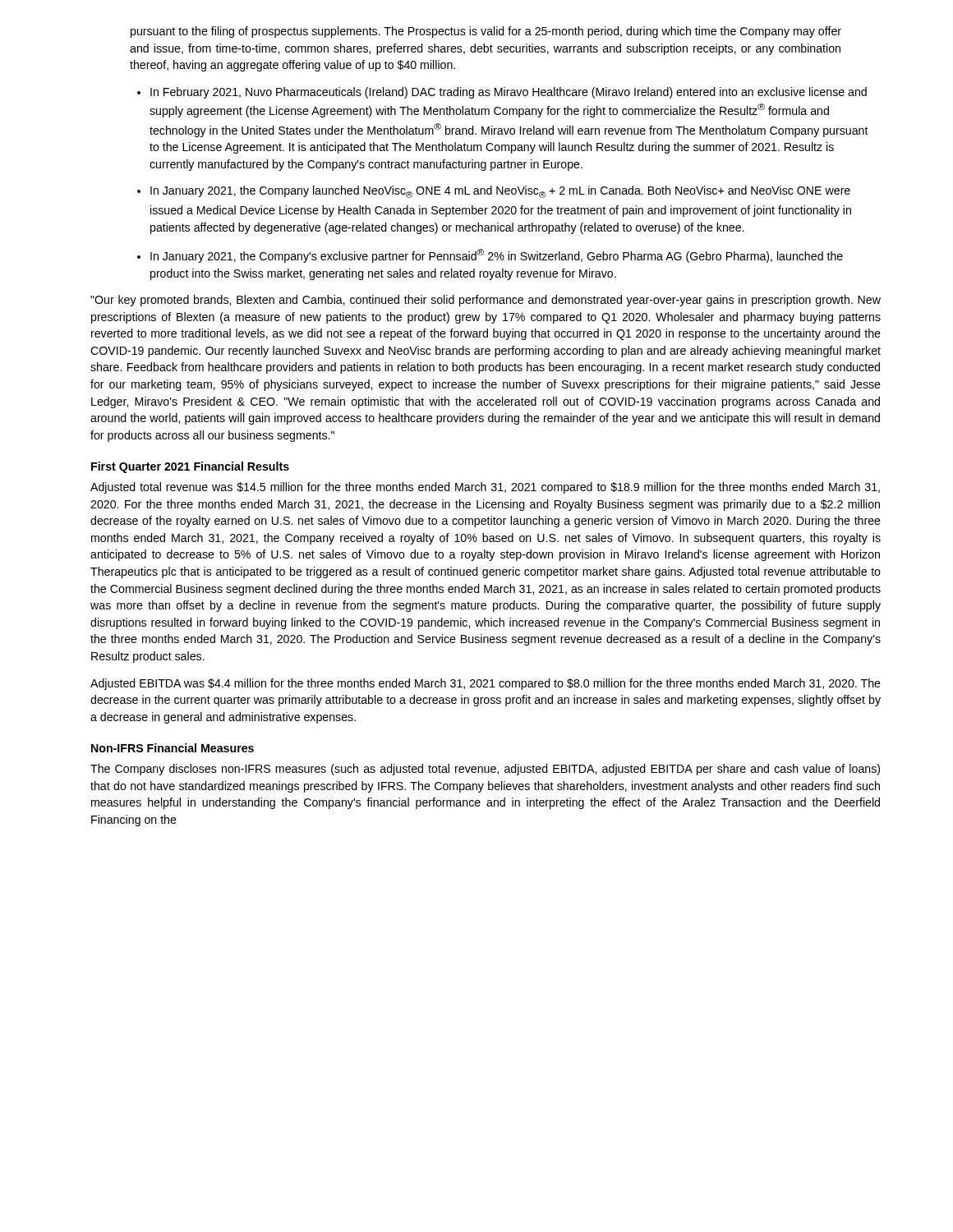Image resolution: width=953 pixels, height=1232 pixels.
Task: Click on the list item that reads "In January 2021, the Company launched NeoVisc® ONE"
Action: click(515, 209)
